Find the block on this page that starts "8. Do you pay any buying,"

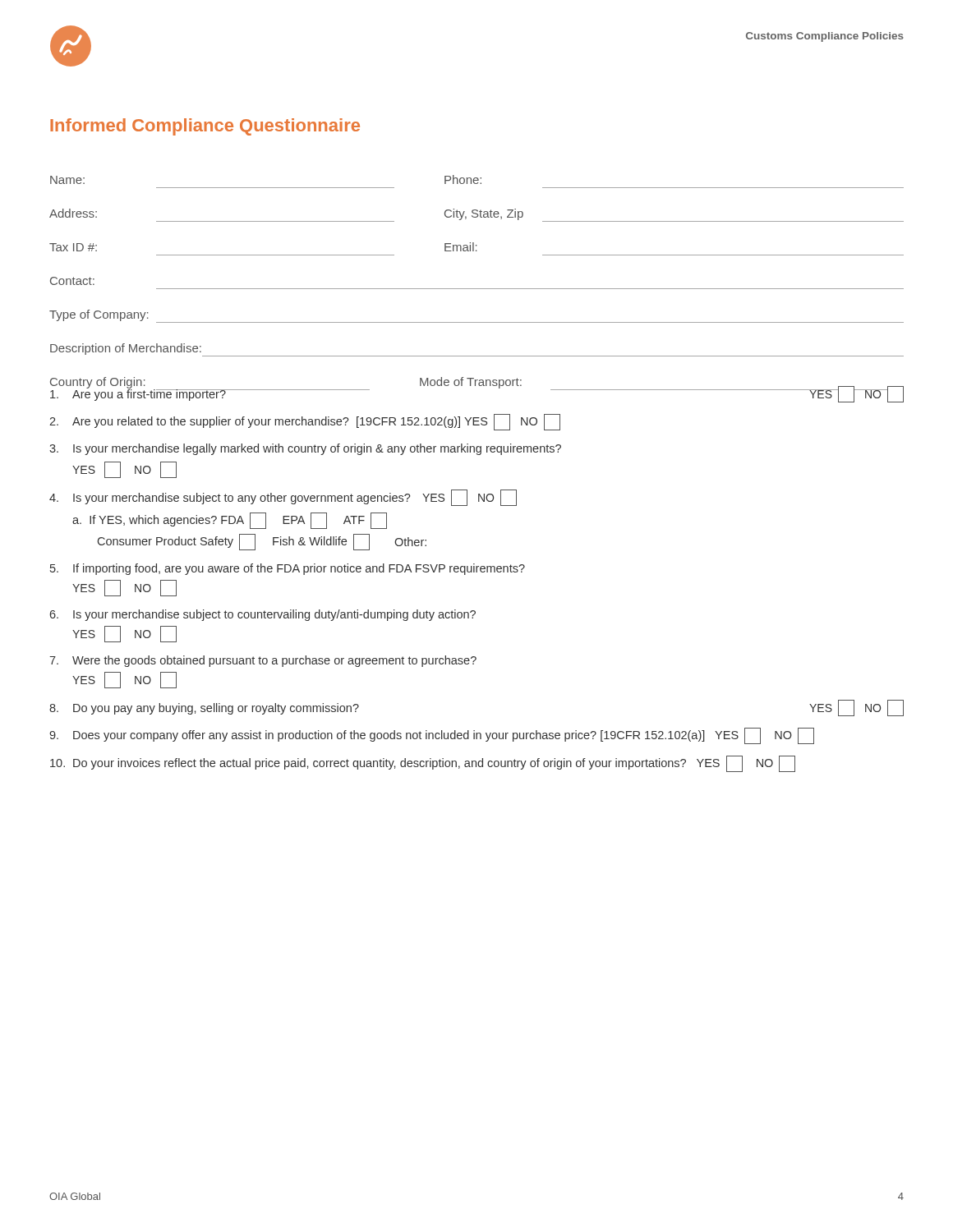214,708
